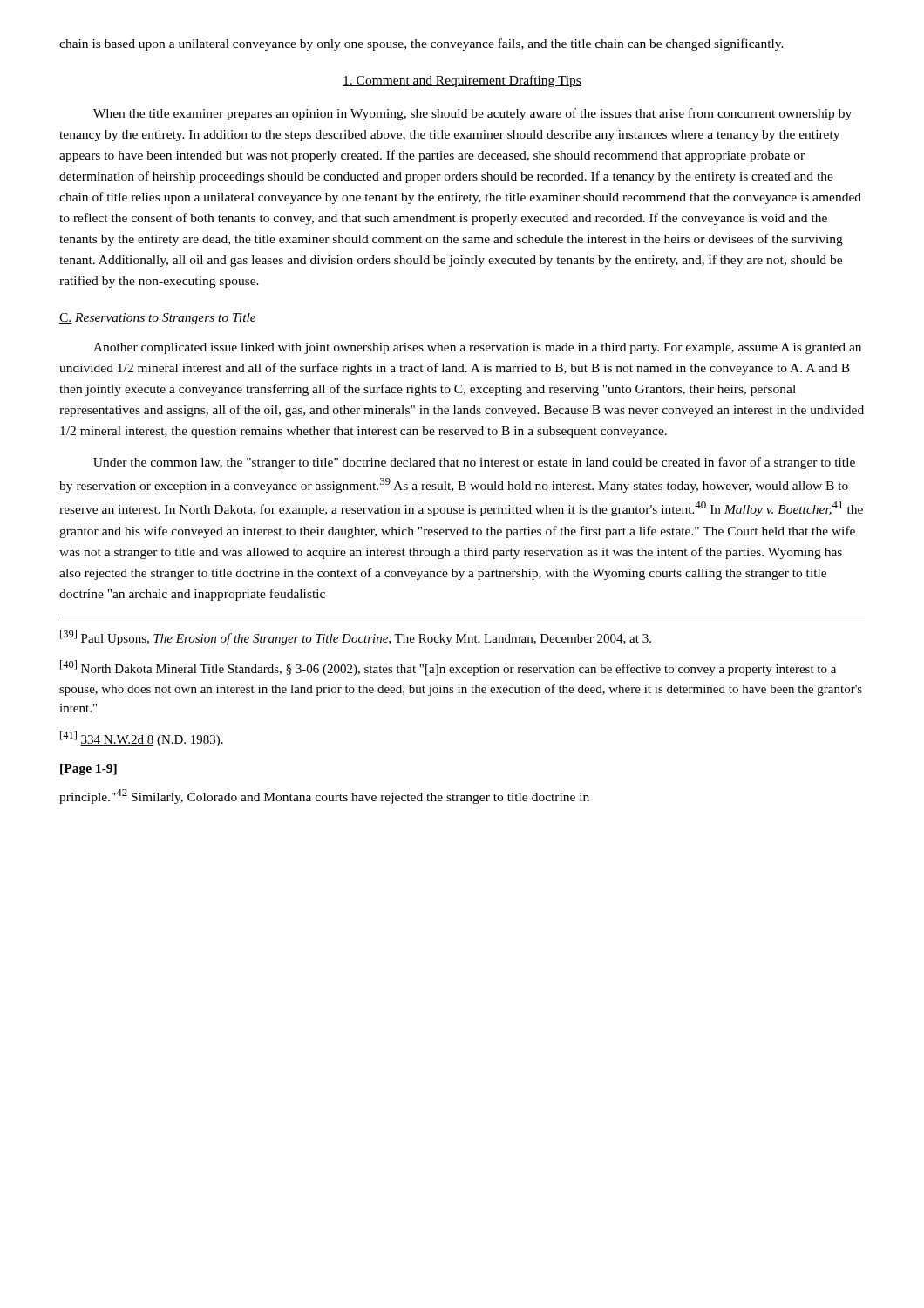Locate the element starting "1. Comment and Requirement Drafting Tips"
Image resolution: width=924 pixels, height=1308 pixels.
pos(462,80)
